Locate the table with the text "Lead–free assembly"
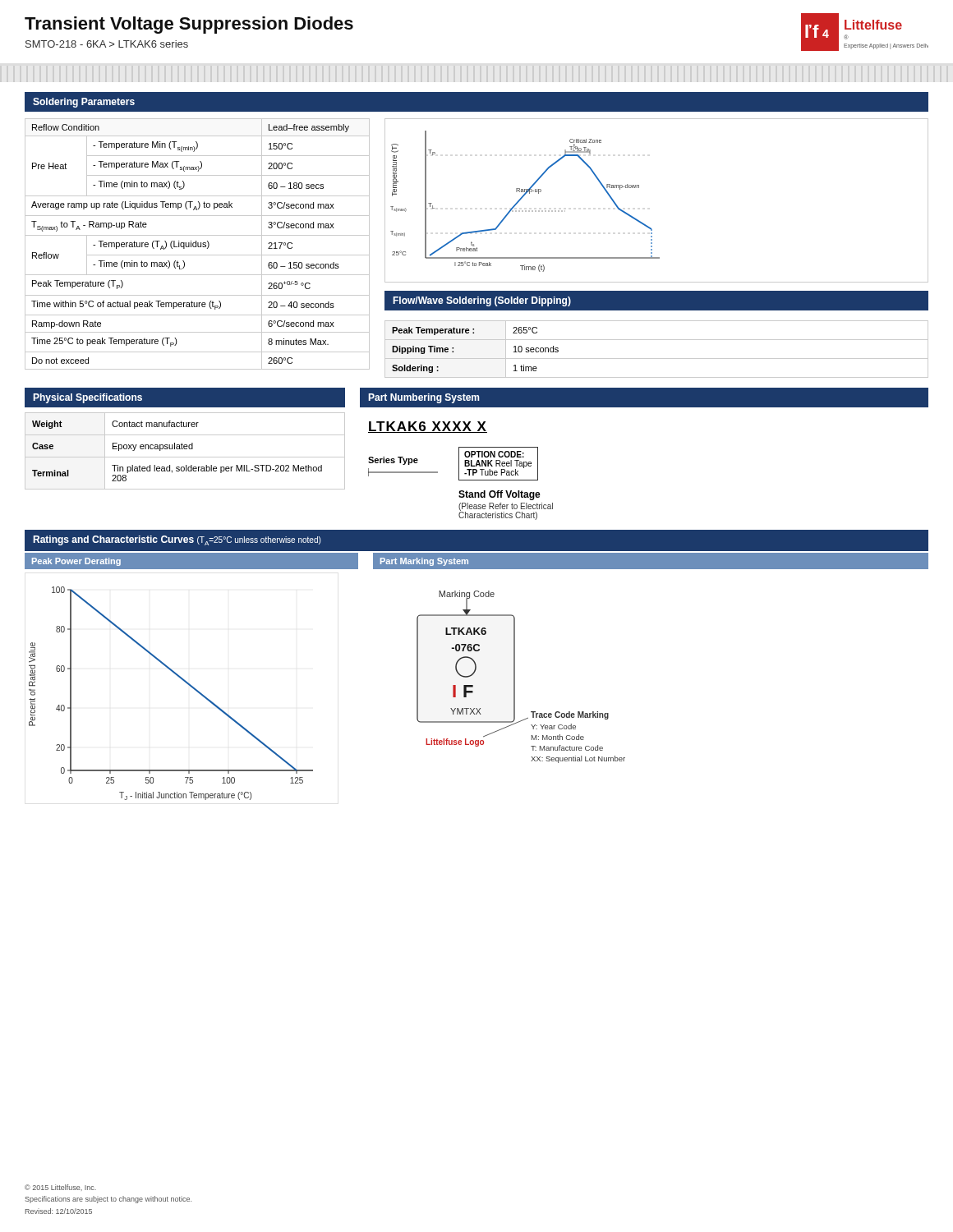Viewport: 953px width, 1232px height. point(197,248)
